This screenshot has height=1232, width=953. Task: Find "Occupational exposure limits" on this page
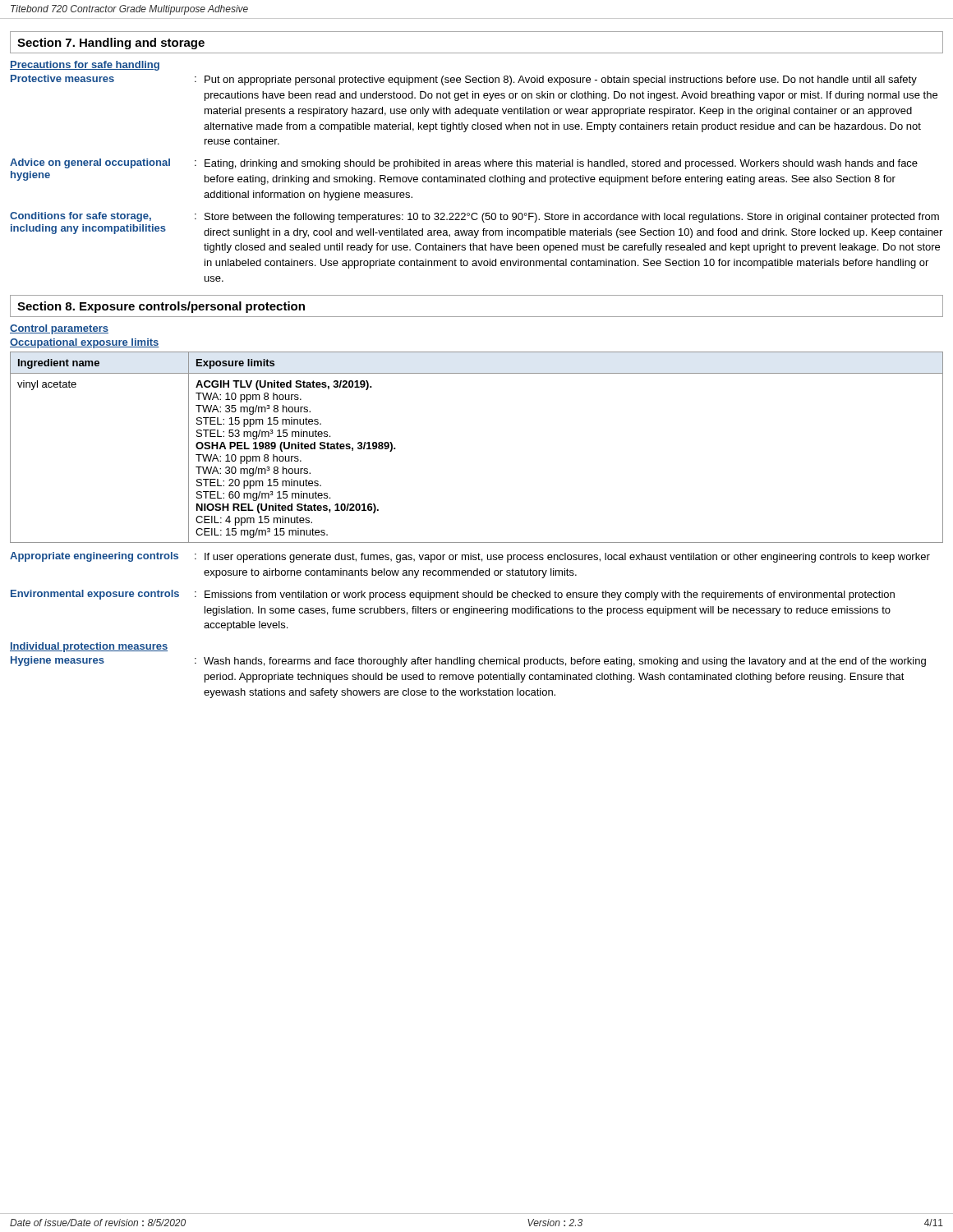coord(84,342)
